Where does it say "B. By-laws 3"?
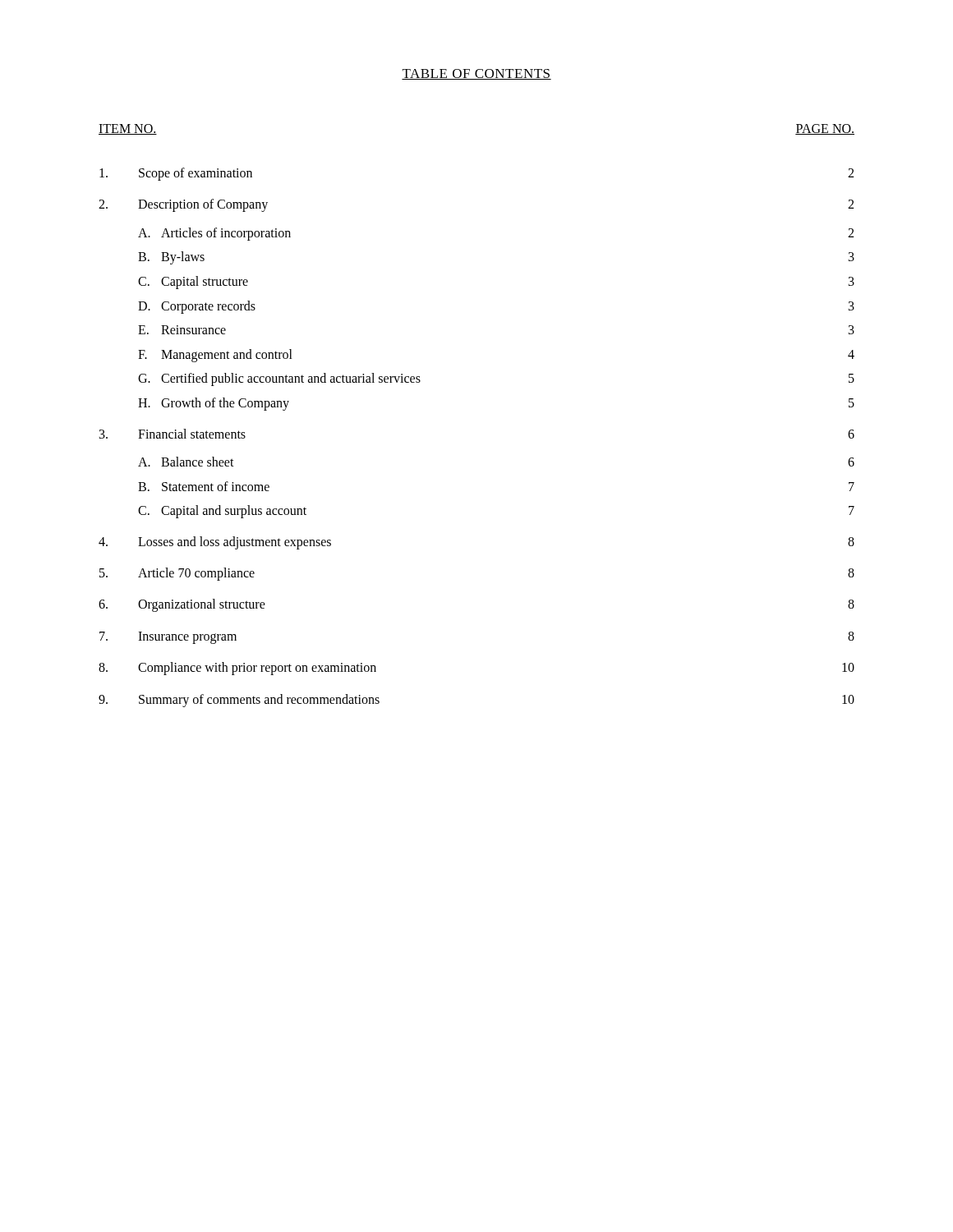Viewport: 953px width, 1232px height. click(177, 257)
